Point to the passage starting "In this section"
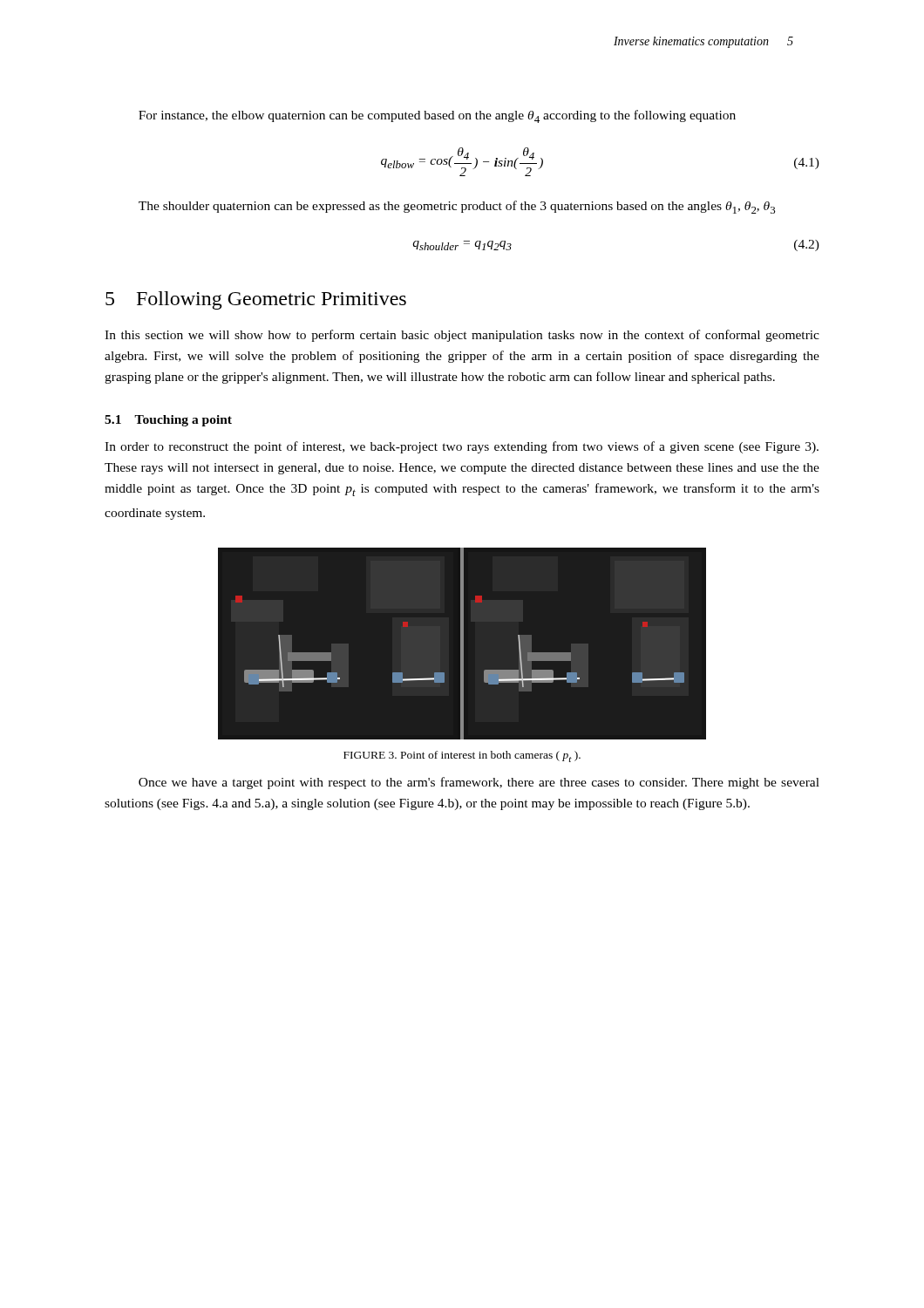924x1308 pixels. (462, 356)
